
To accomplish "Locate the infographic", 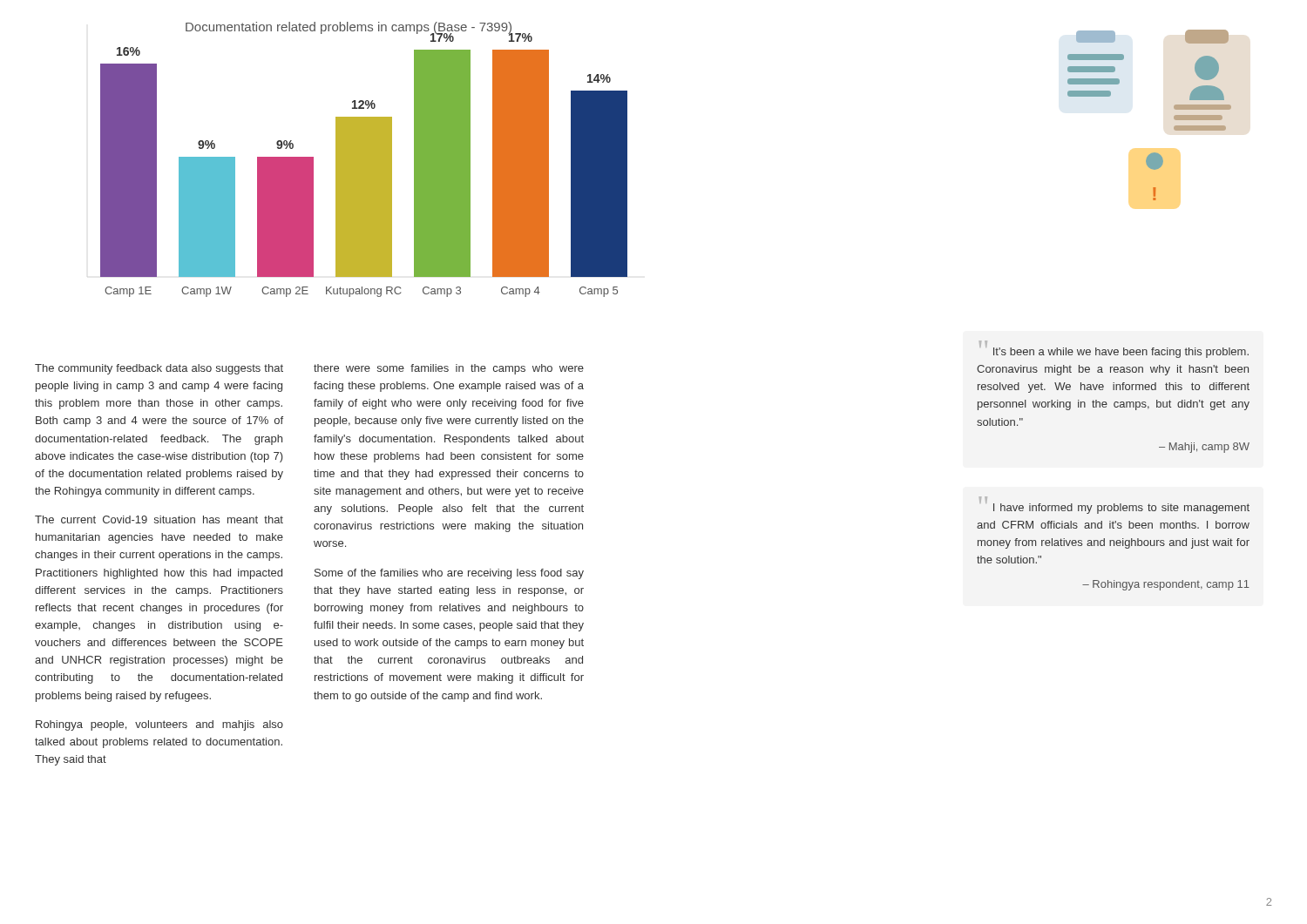I will [1154, 122].
